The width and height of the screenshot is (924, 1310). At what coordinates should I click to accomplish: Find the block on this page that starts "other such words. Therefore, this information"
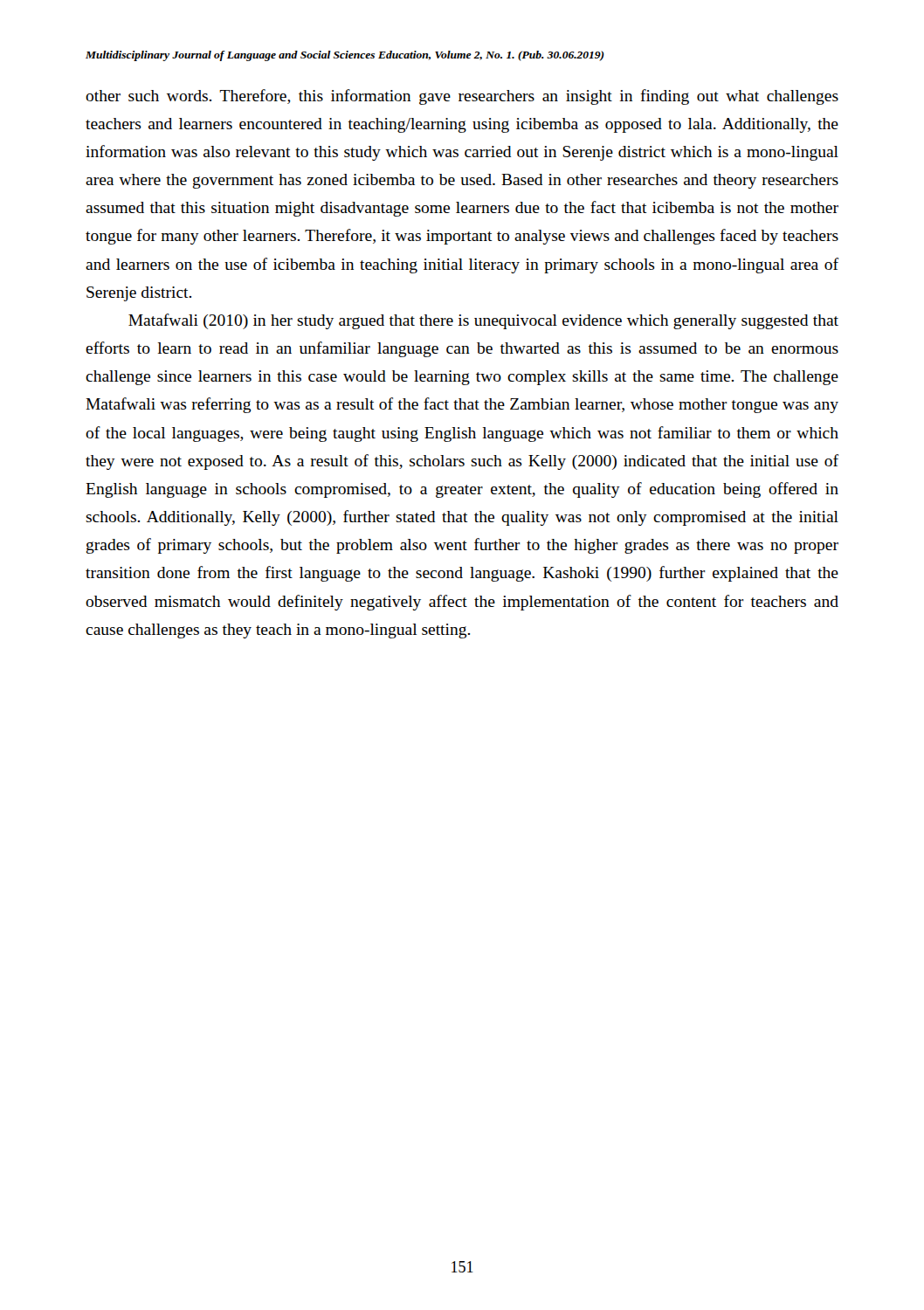point(462,363)
